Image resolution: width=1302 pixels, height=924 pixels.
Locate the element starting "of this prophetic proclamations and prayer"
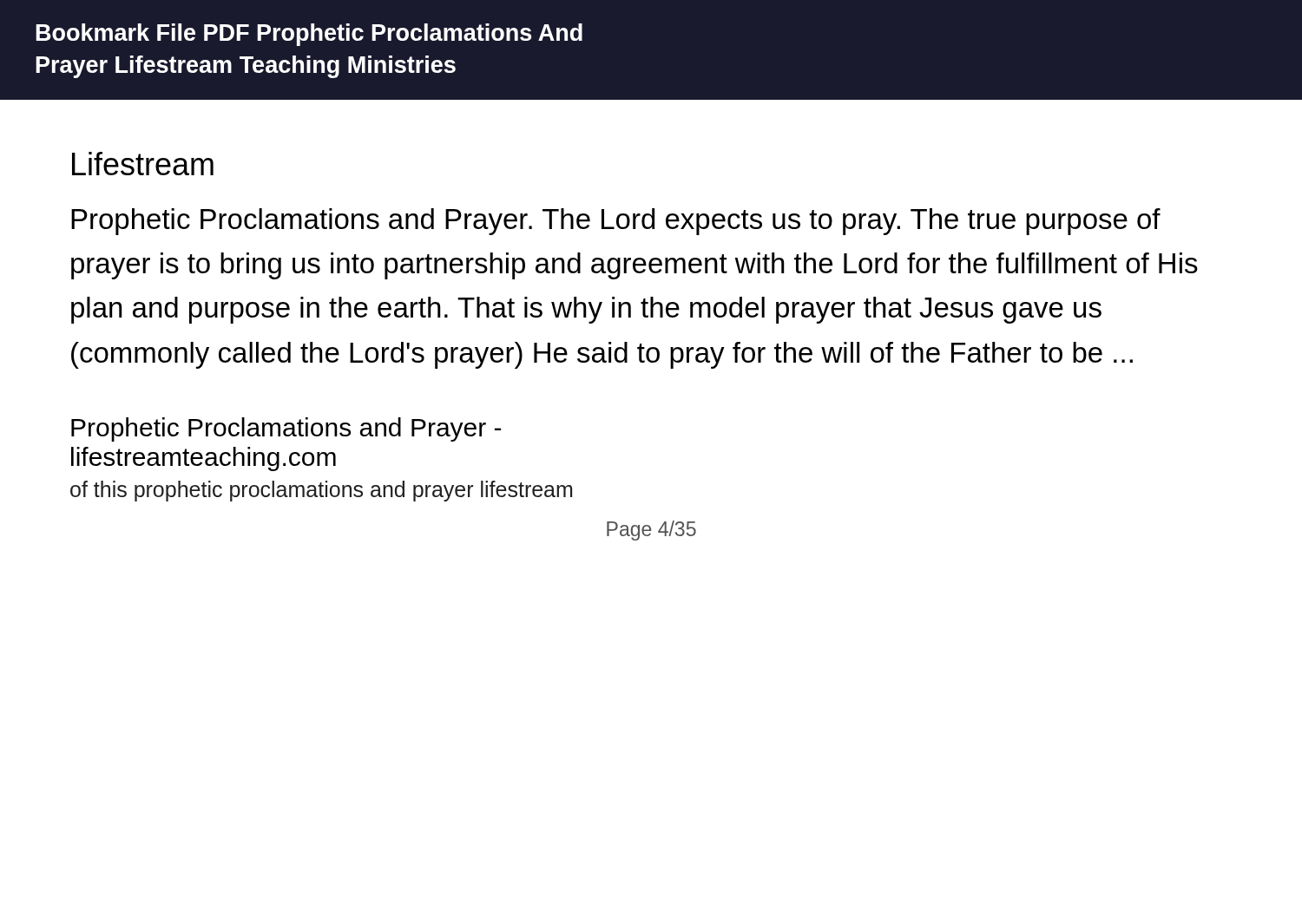[x=322, y=490]
